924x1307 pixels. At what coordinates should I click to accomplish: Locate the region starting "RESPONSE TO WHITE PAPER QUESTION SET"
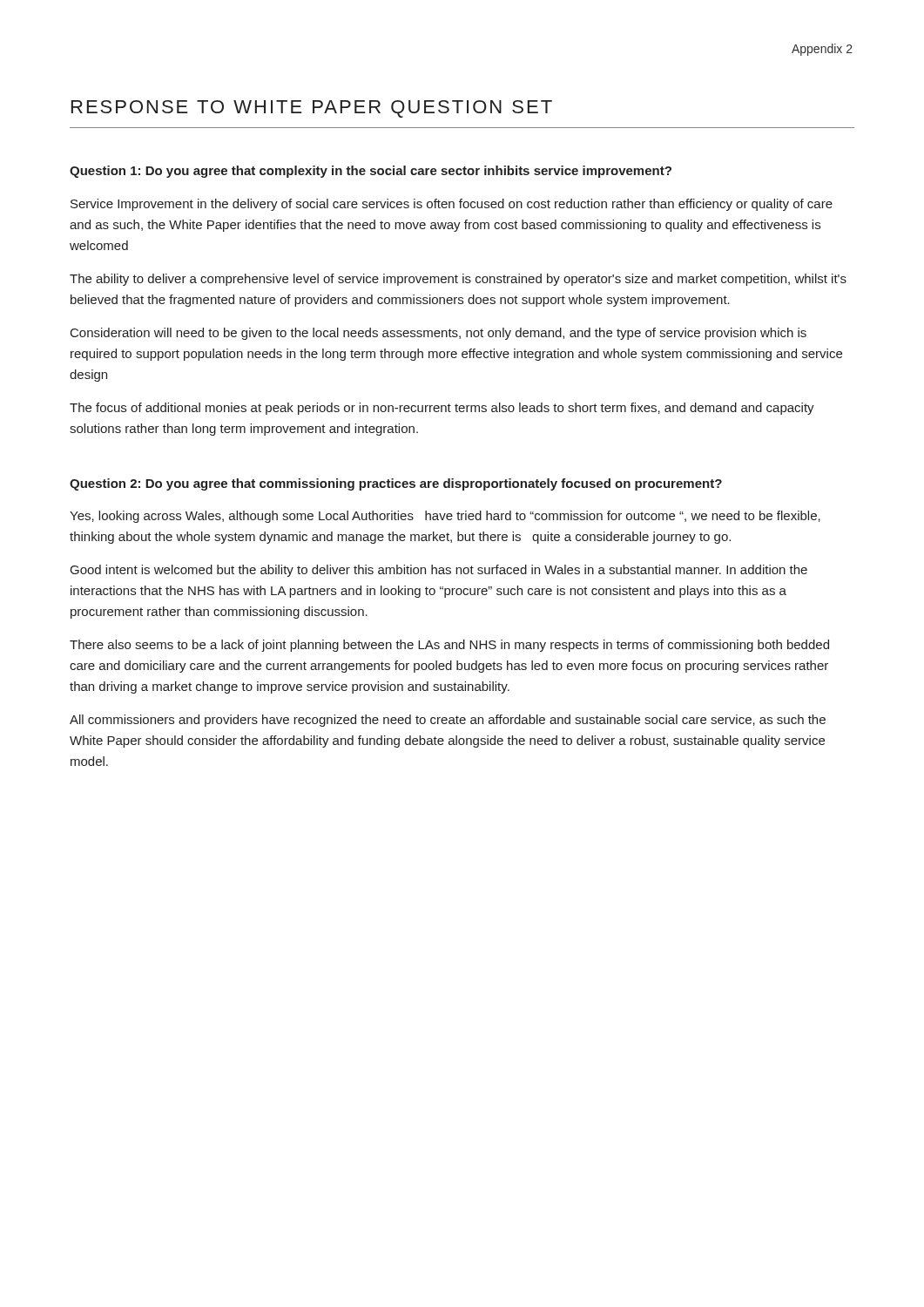[312, 107]
